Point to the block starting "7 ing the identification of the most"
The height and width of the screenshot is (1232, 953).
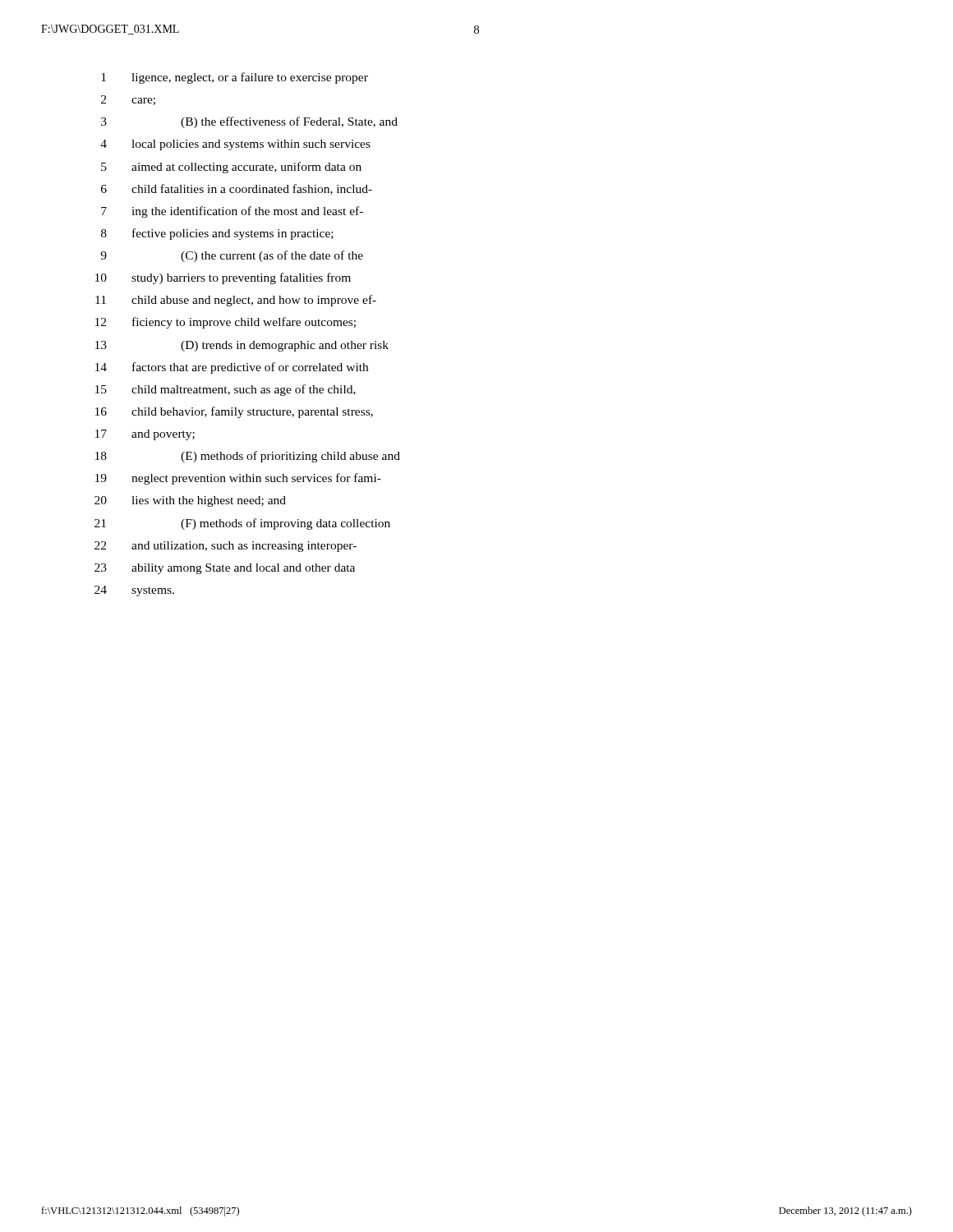pyautogui.click(x=232, y=212)
